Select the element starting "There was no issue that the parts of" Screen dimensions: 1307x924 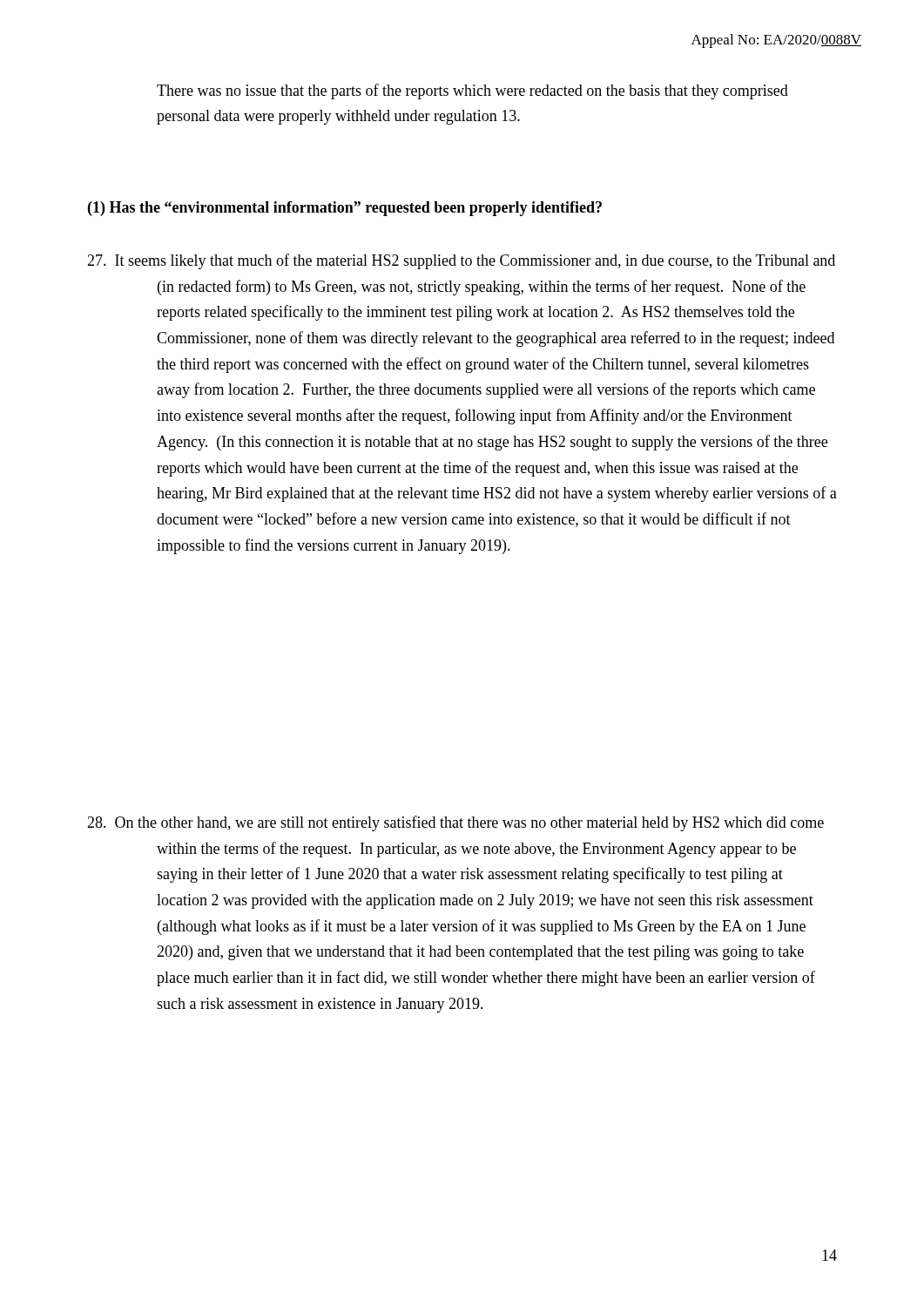pyautogui.click(x=472, y=103)
